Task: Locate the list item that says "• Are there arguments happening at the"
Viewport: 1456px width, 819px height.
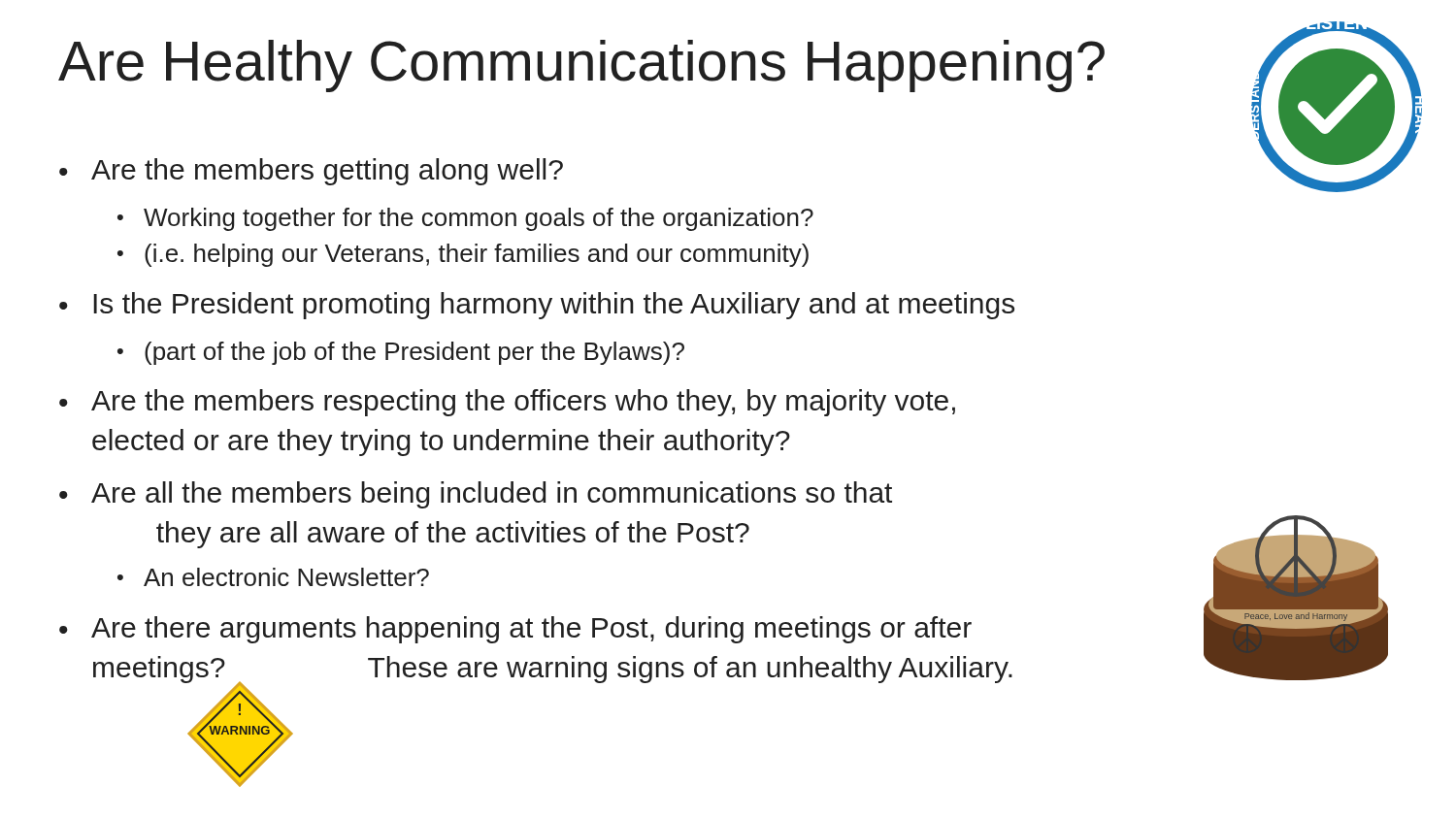Action: coord(536,648)
